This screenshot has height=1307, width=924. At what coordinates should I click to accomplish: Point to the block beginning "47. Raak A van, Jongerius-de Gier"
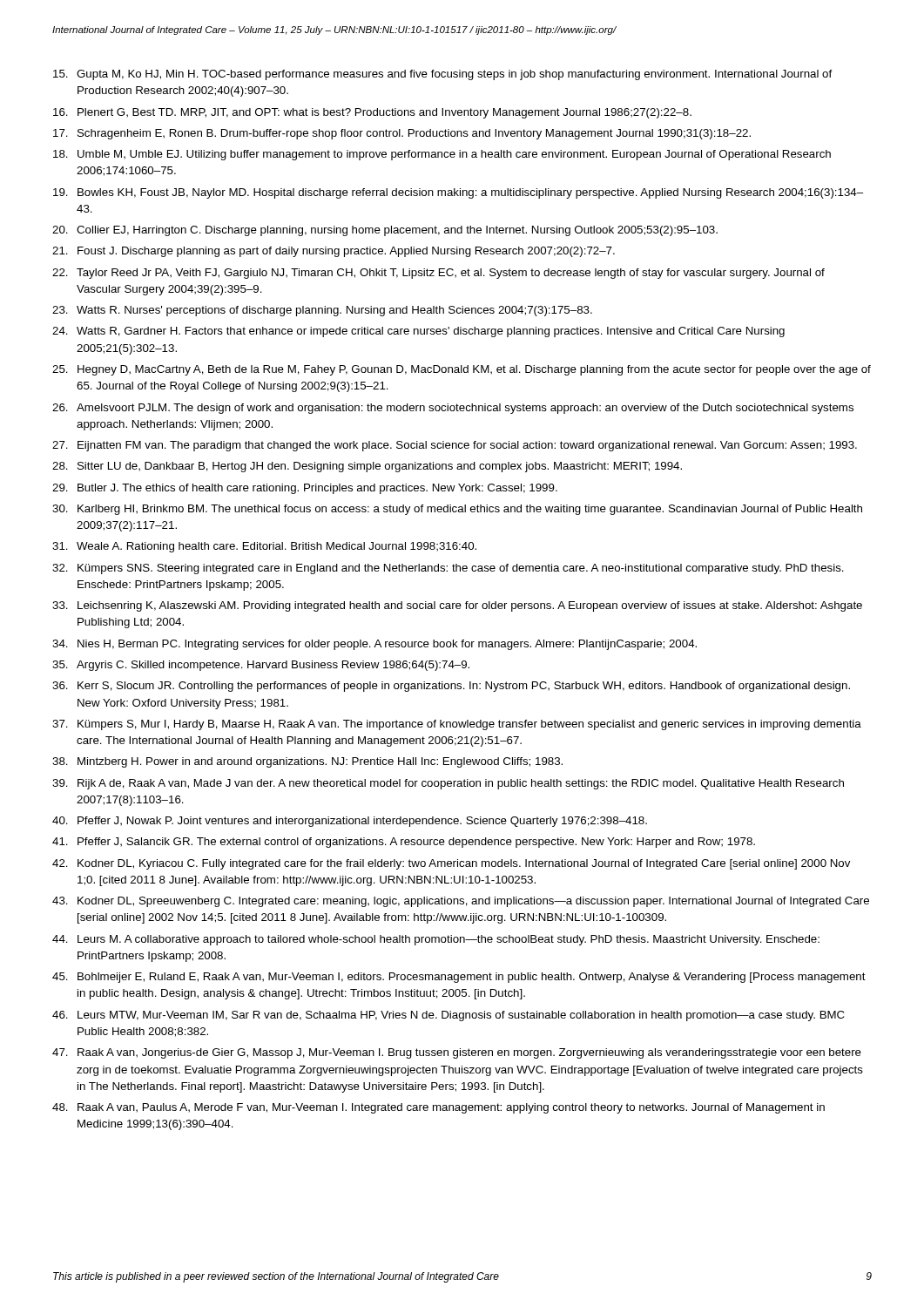pos(462,1069)
